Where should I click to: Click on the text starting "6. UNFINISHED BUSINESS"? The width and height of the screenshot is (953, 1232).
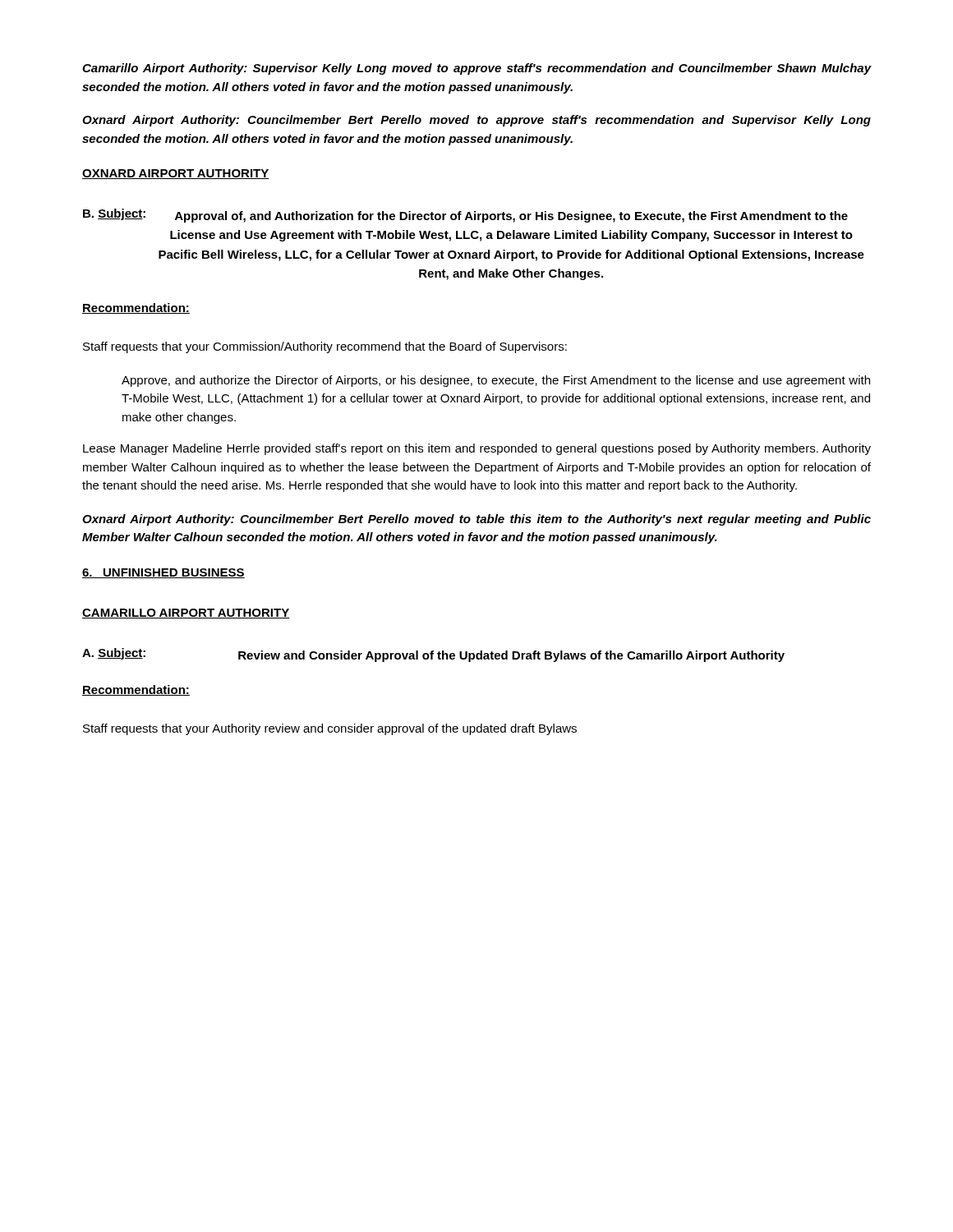click(163, 572)
